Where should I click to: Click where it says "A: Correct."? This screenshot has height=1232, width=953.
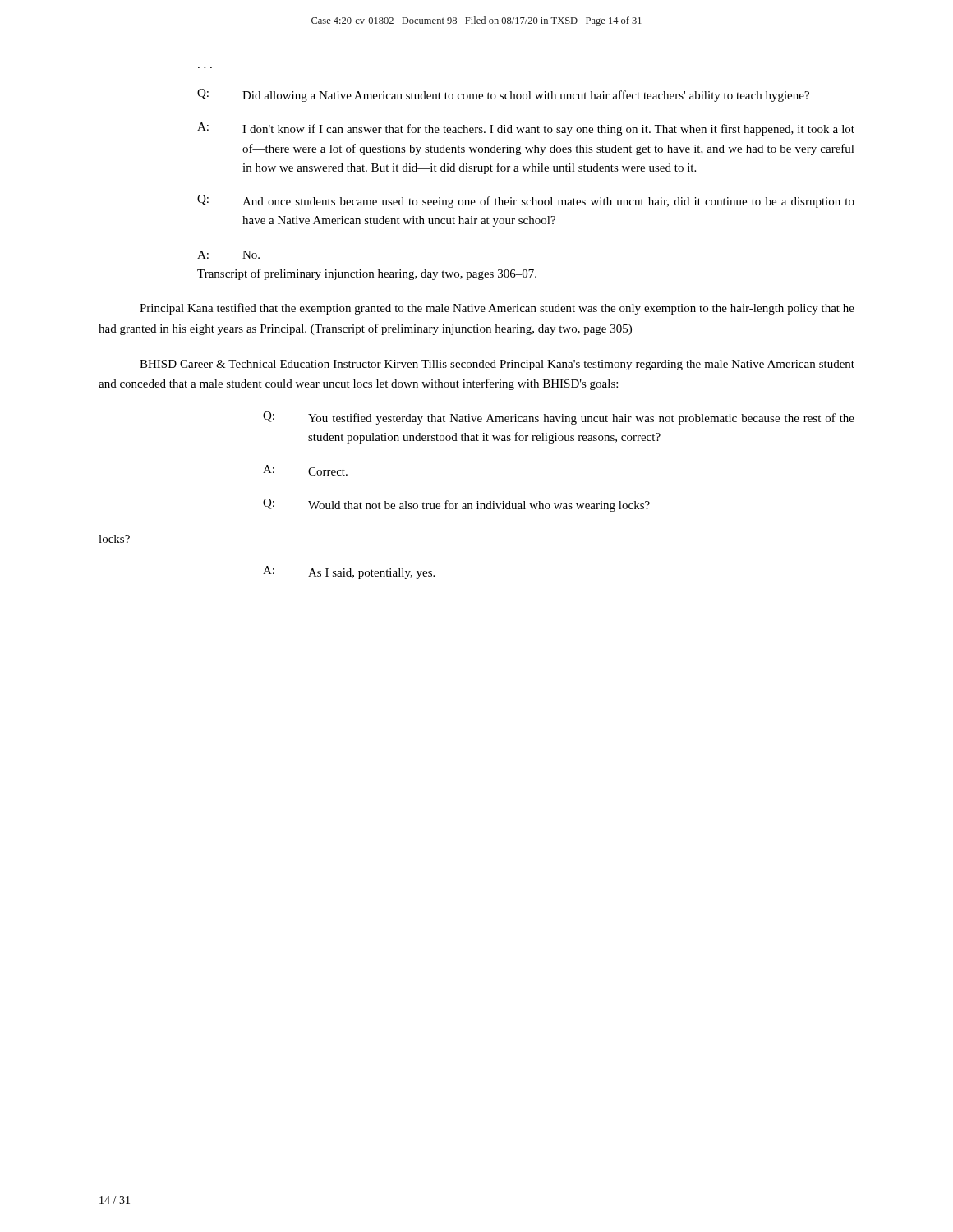point(306,472)
